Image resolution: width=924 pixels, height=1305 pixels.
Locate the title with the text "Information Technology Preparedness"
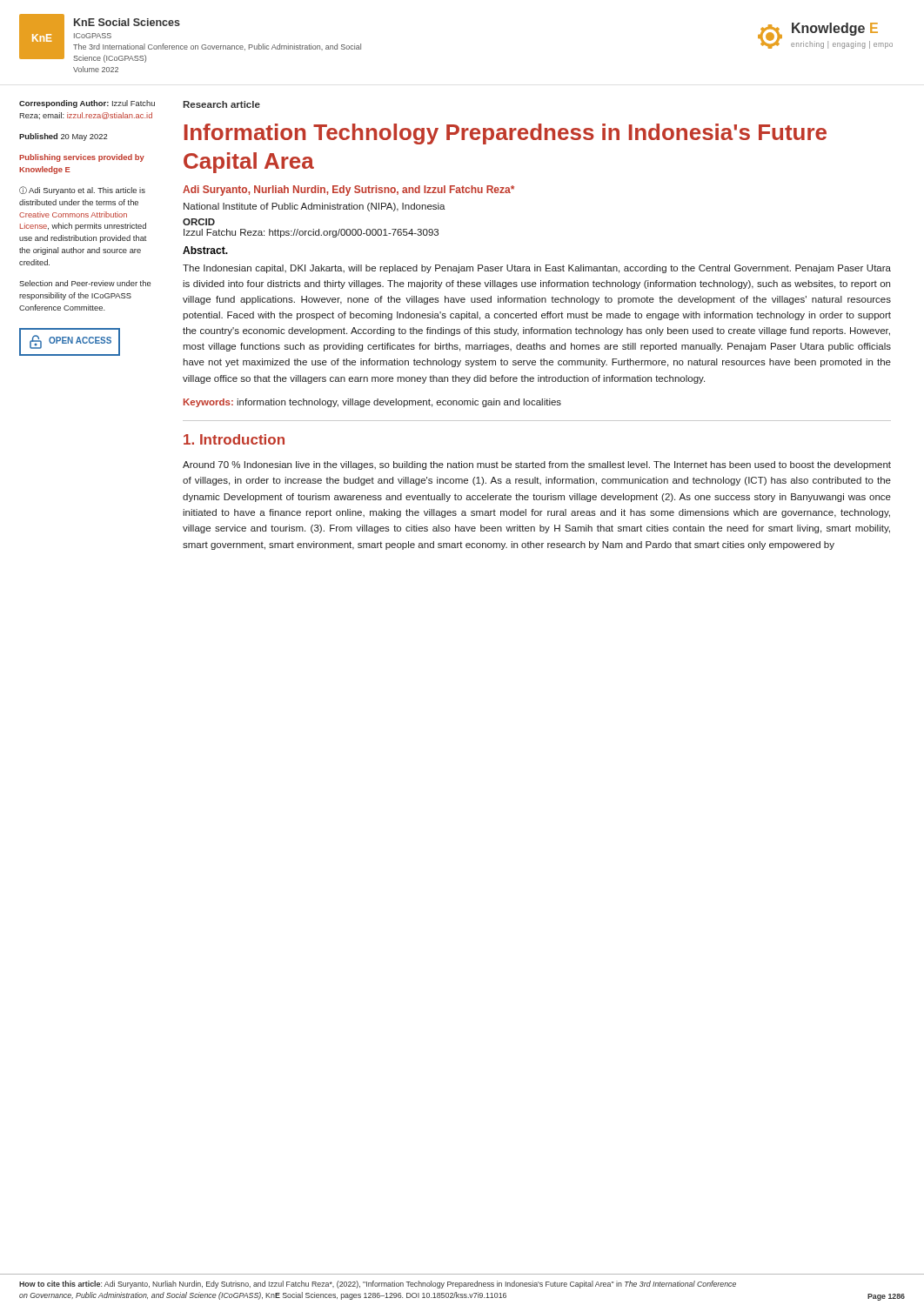(505, 147)
